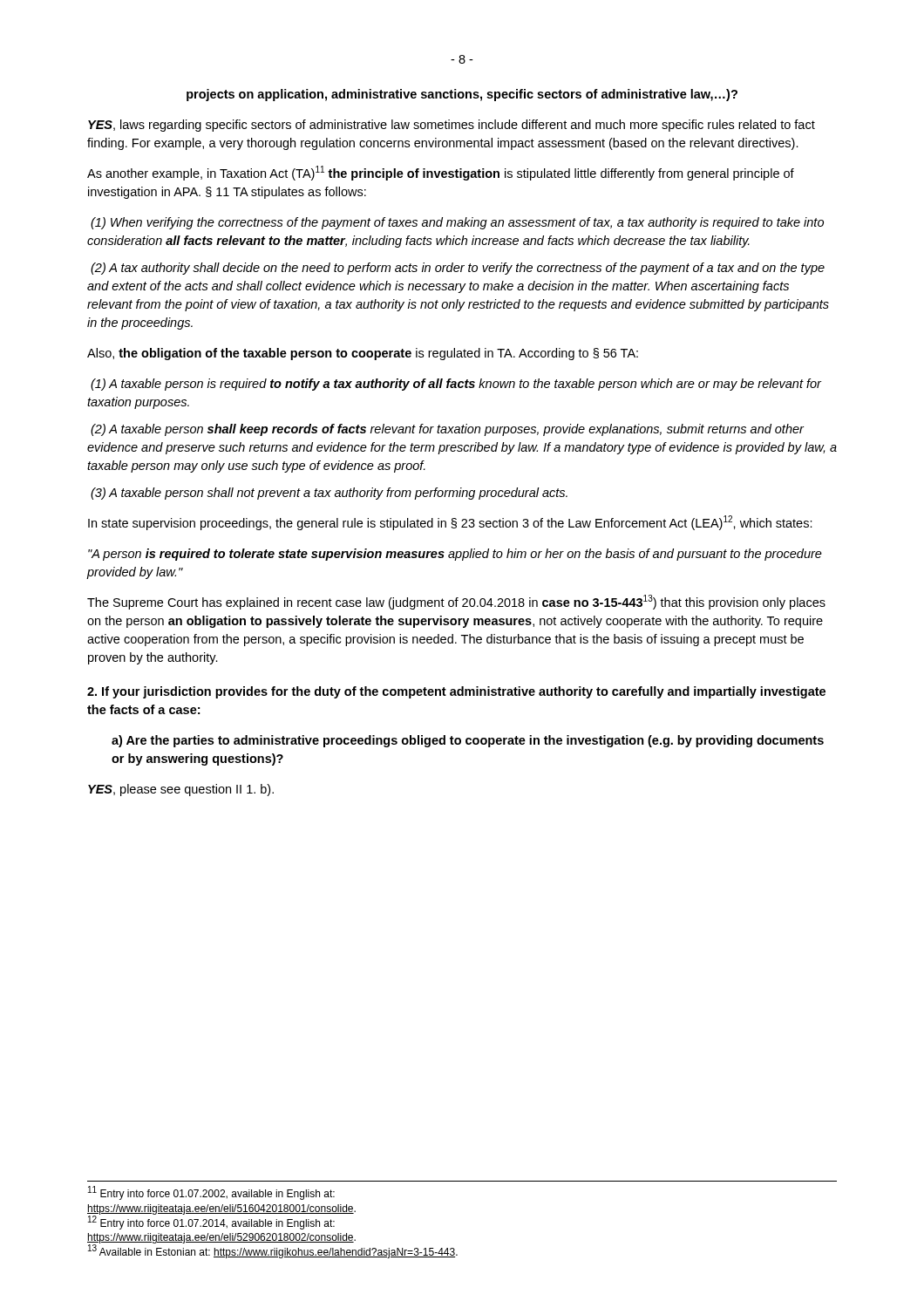
Task: Find the passage starting "(2) A tax authority"
Action: 458,295
